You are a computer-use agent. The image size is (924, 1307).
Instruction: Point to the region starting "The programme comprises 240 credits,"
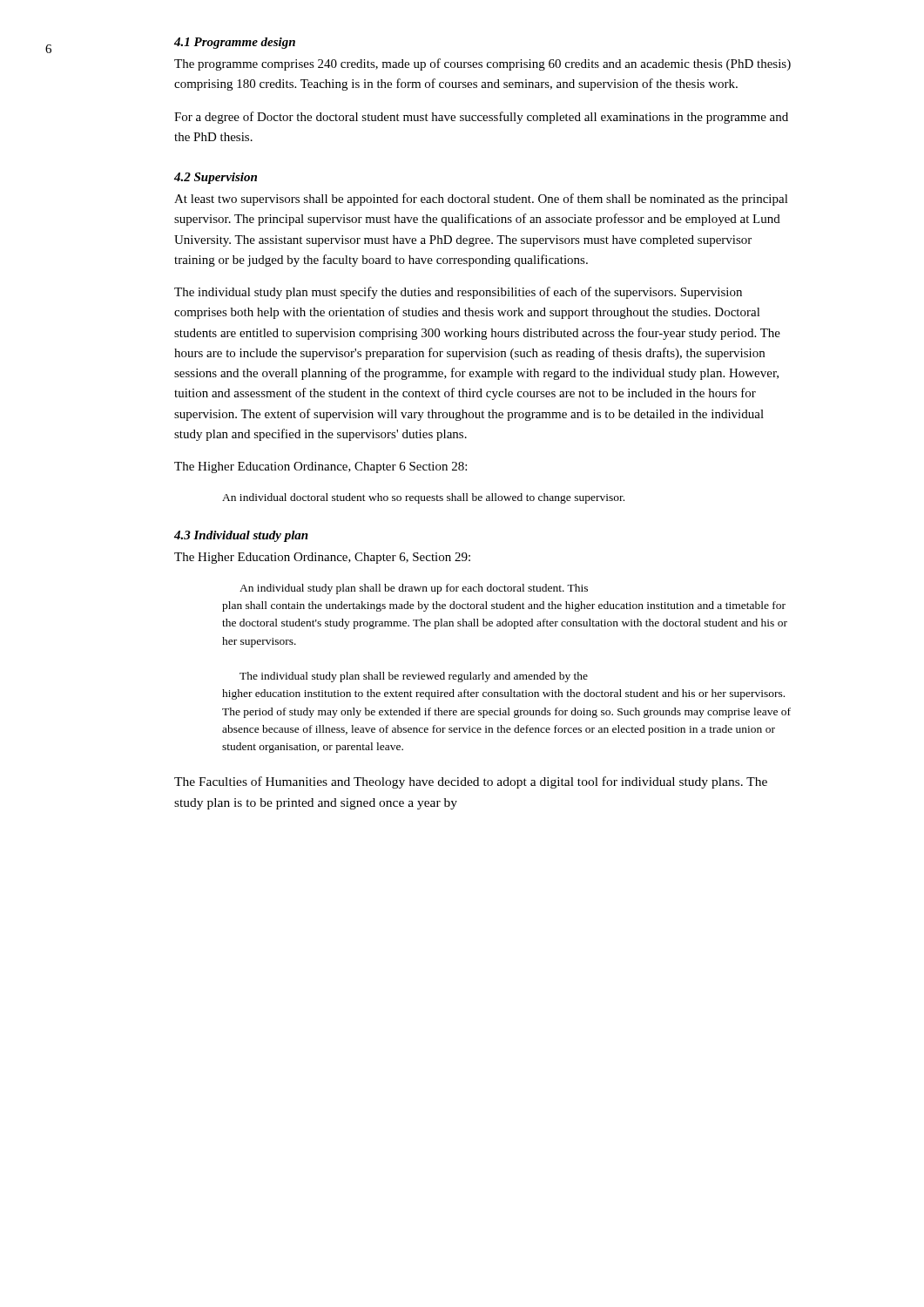pos(483,74)
